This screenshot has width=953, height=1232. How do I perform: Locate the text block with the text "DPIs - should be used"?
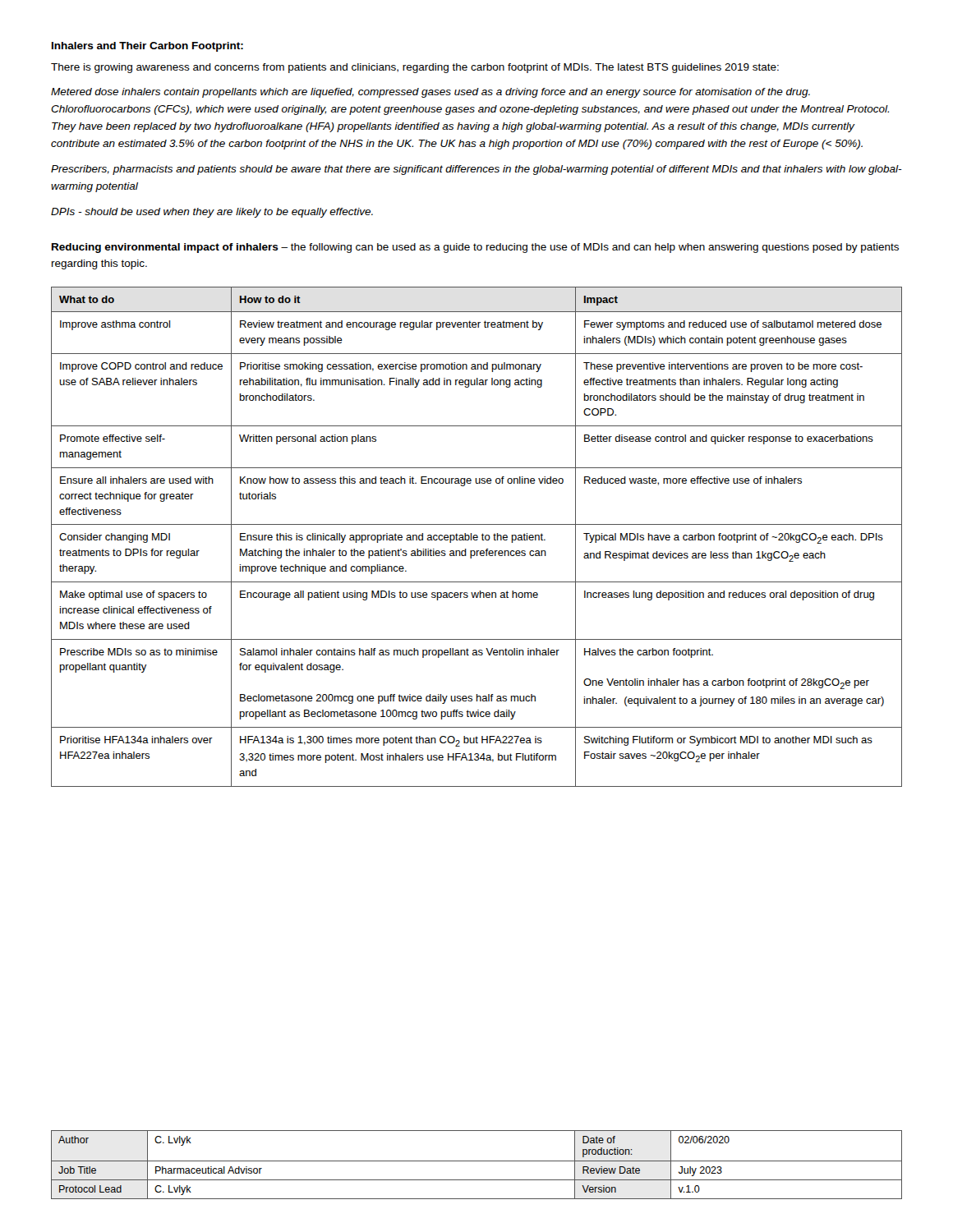pos(212,211)
